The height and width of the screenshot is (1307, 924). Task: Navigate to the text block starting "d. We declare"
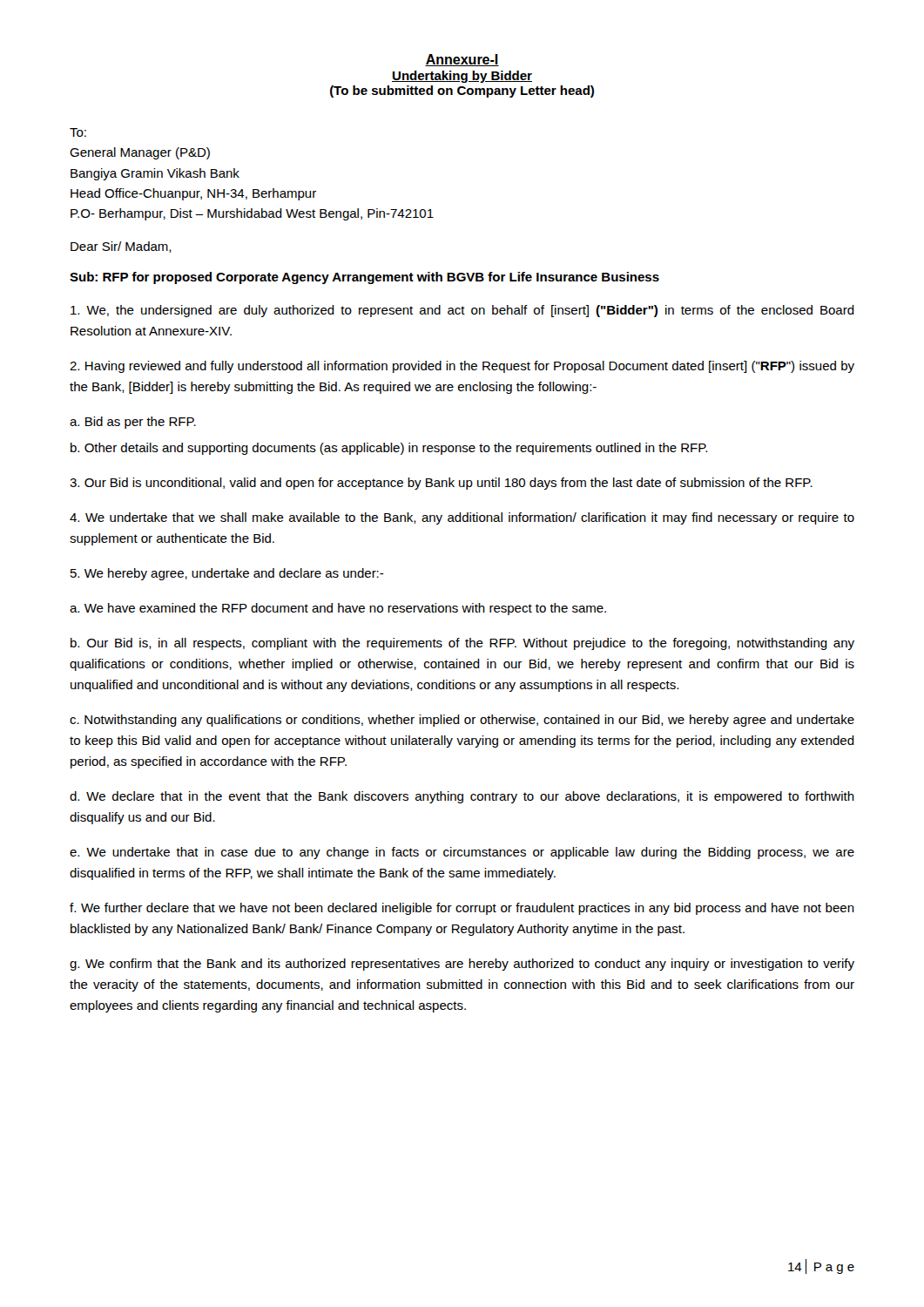pyautogui.click(x=462, y=807)
